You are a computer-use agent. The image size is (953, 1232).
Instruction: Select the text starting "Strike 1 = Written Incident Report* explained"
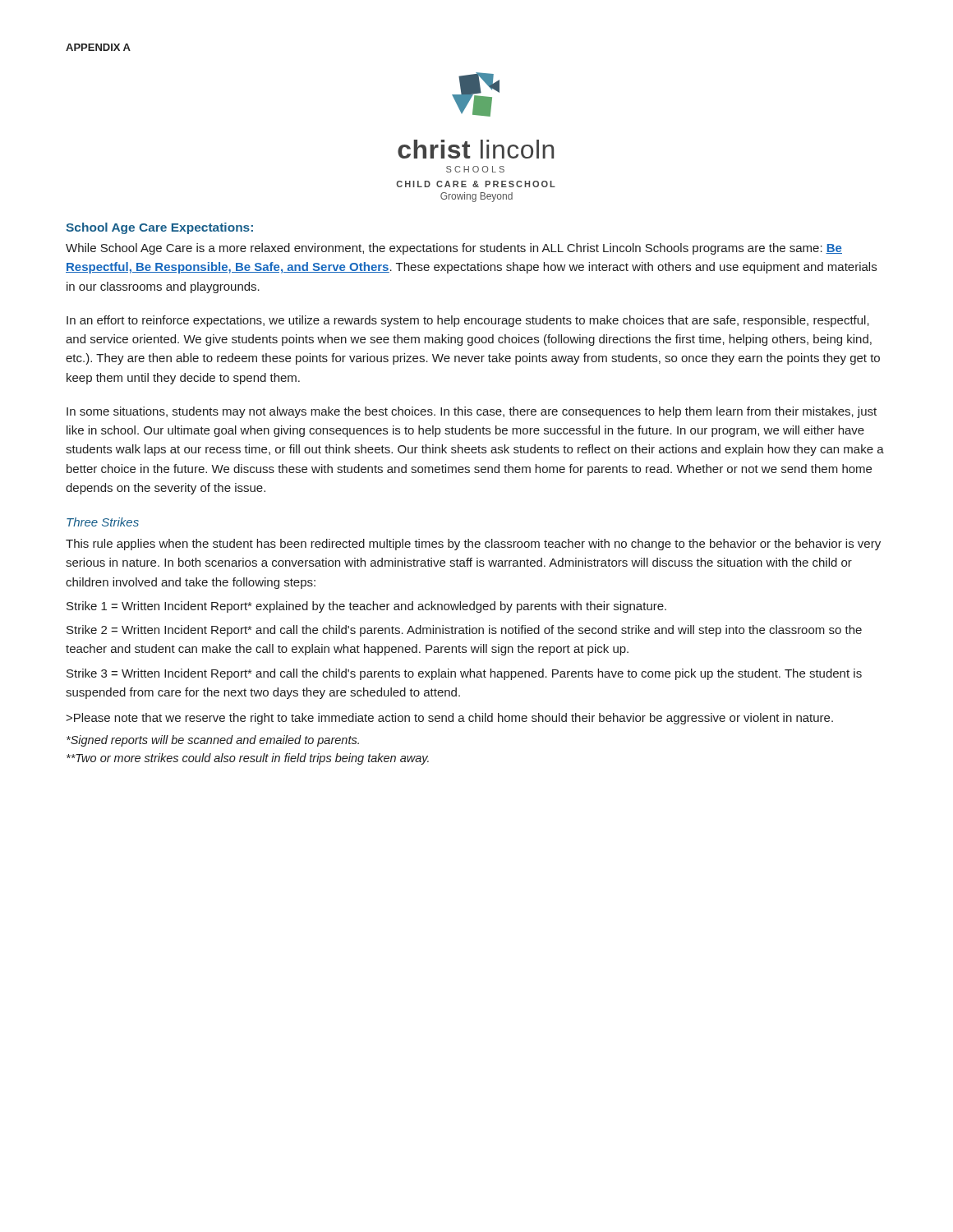pos(367,606)
